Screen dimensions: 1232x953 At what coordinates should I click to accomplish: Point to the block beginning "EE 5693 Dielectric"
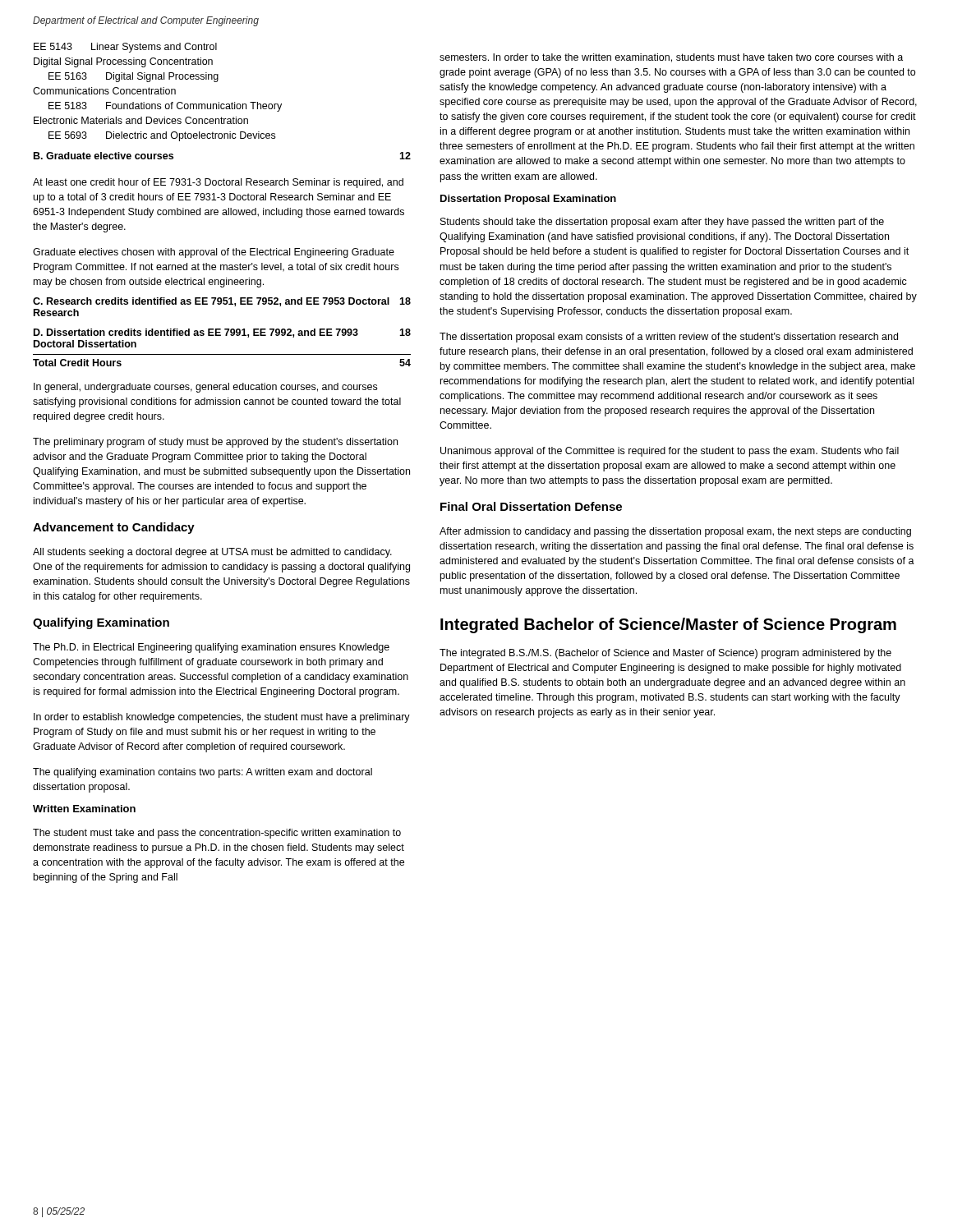point(222,136)
